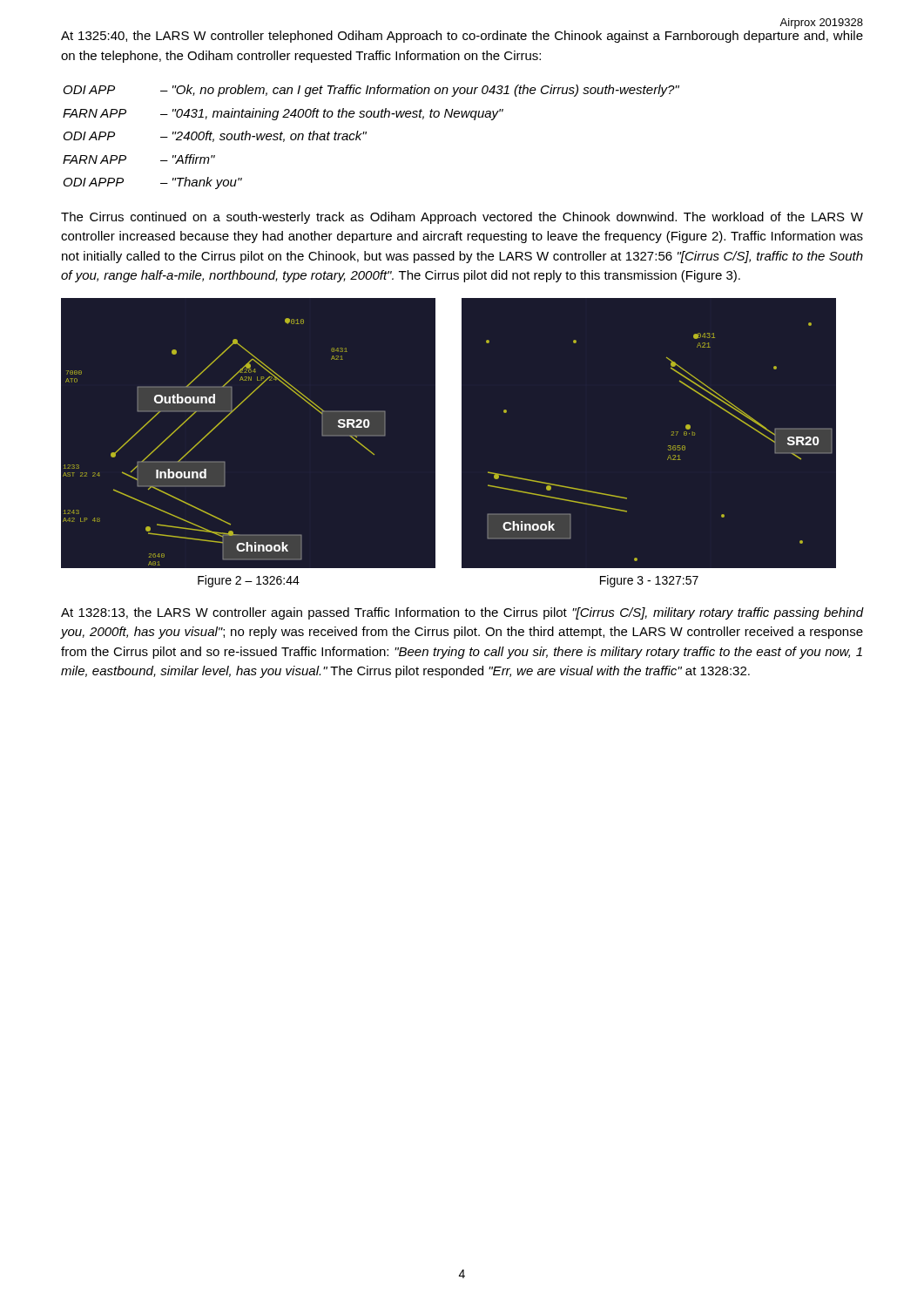Screen dimensions: 1307x924
Task: Locate the block starting "At 1328:13, the"
Action: pyautogui.click(x=462, y=641)
